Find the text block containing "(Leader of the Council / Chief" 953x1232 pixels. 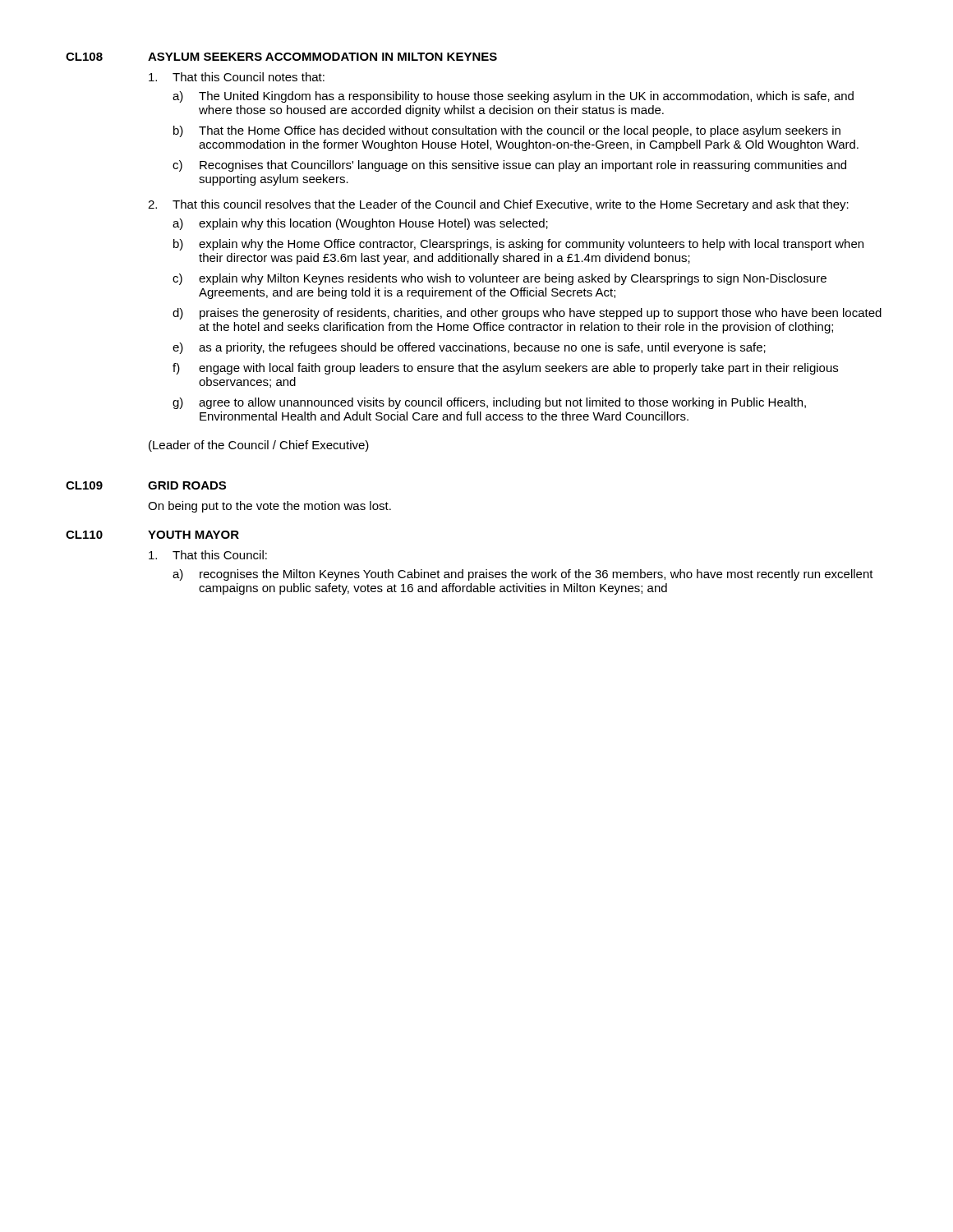(x=259, y=445)
